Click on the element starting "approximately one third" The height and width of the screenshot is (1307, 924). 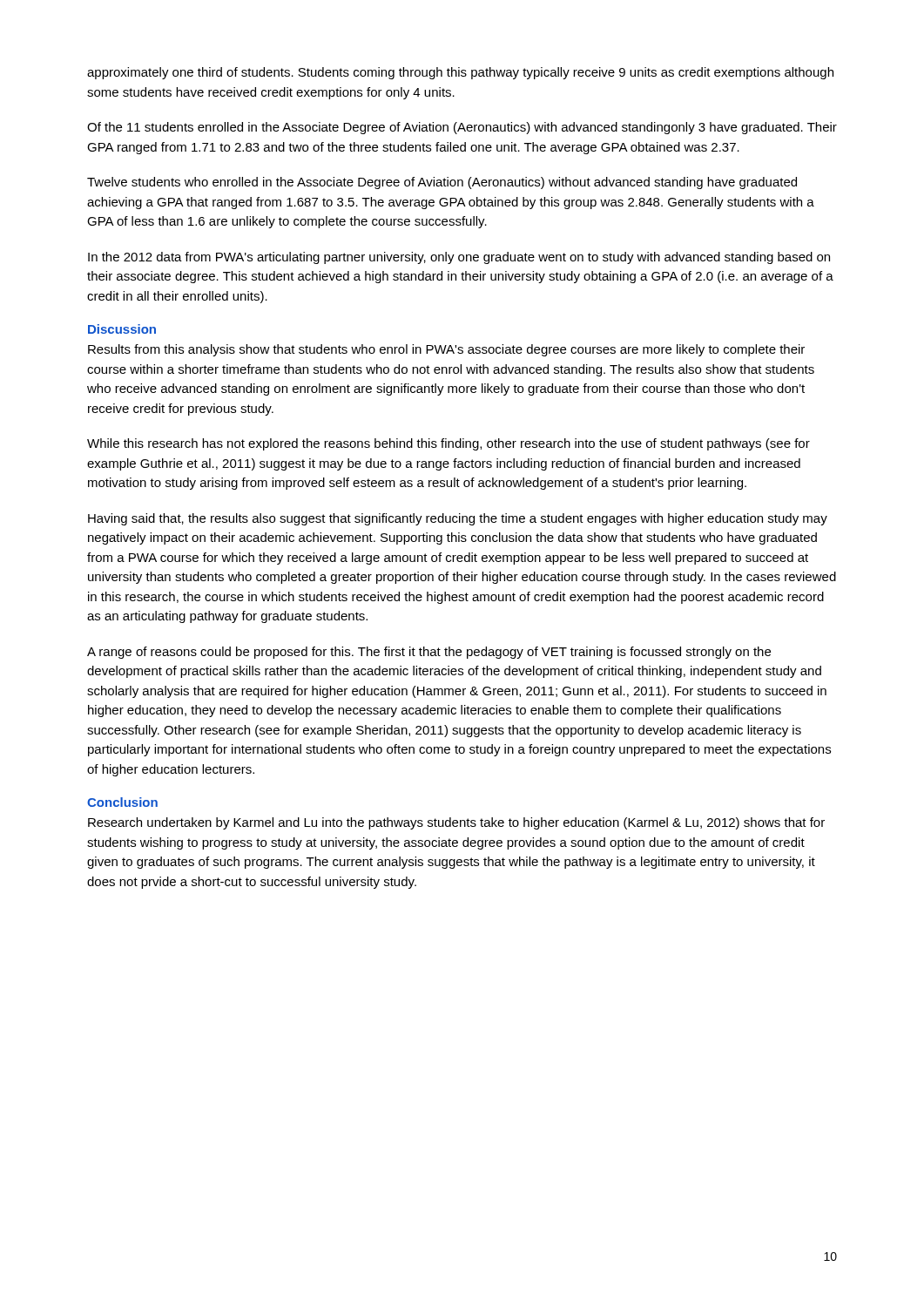pyautogui.click(x=461, y=82)
